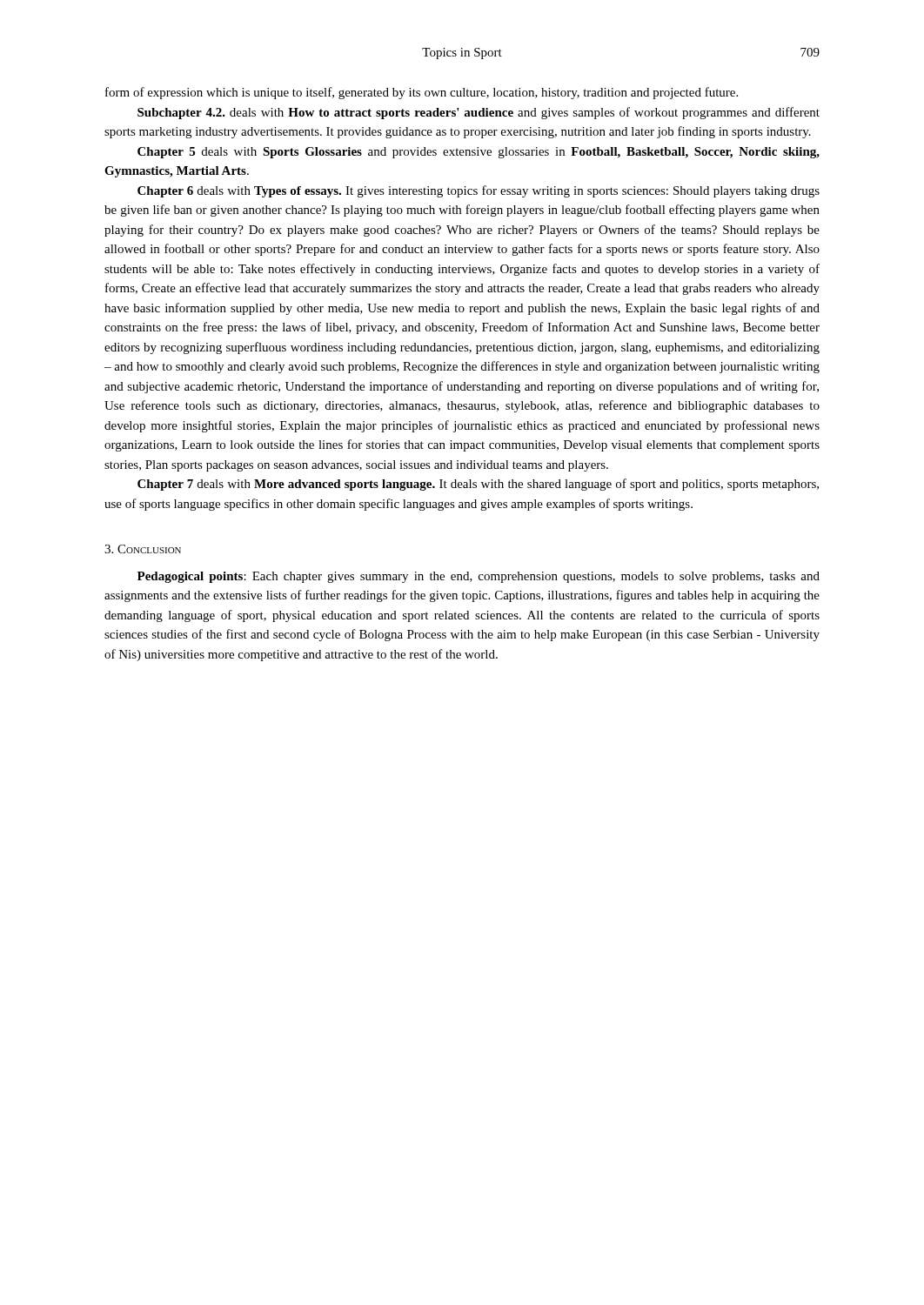Click on the element starting "Pedagogical points: Each chapter gives"

462,615
